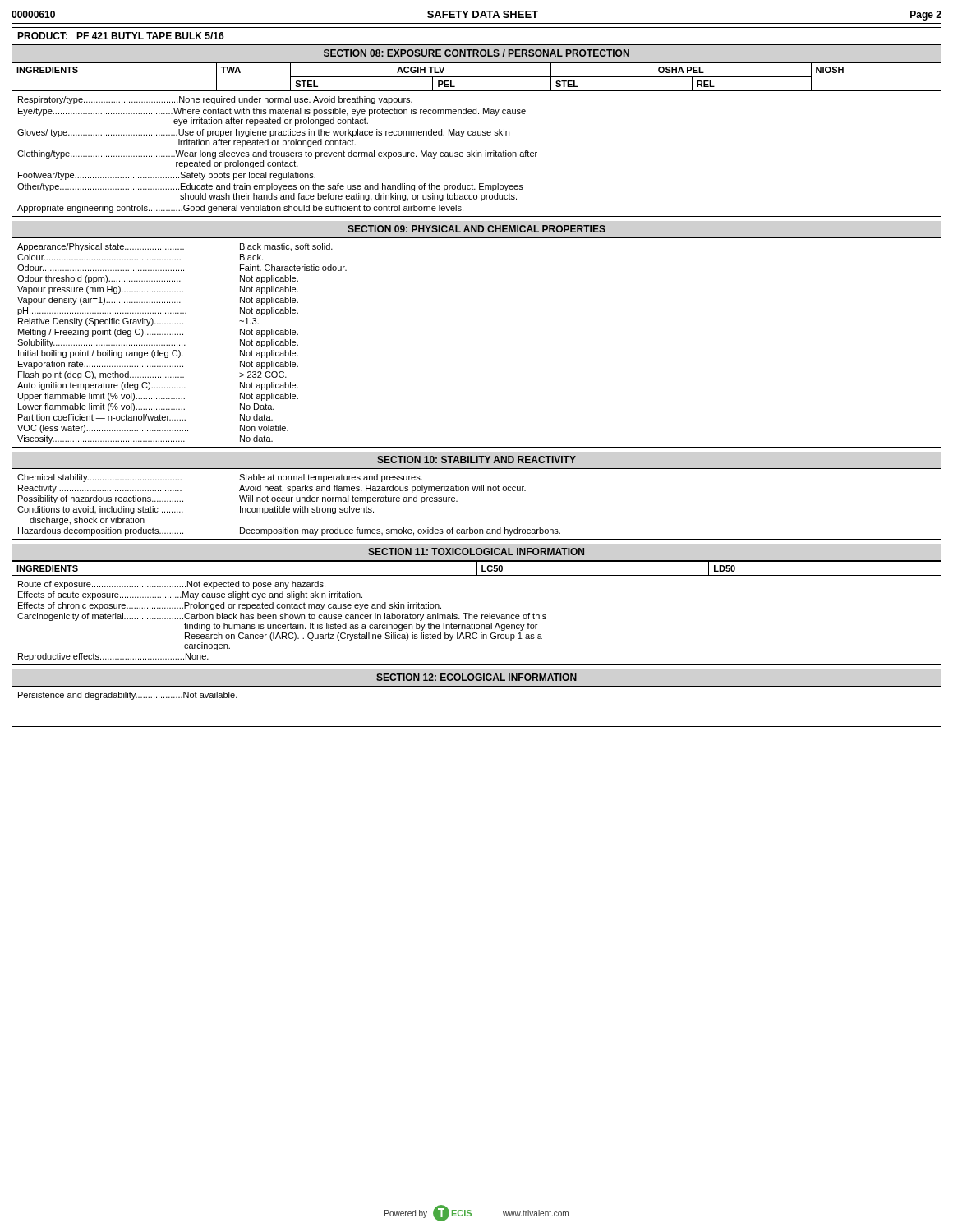The height and width of the screenshot is (1232, 953).
Task: Locate the section header containing "SECTION 10: STABILITY AND REACTIVITY"
Action: pyautogui.click(x=476, y=460)
